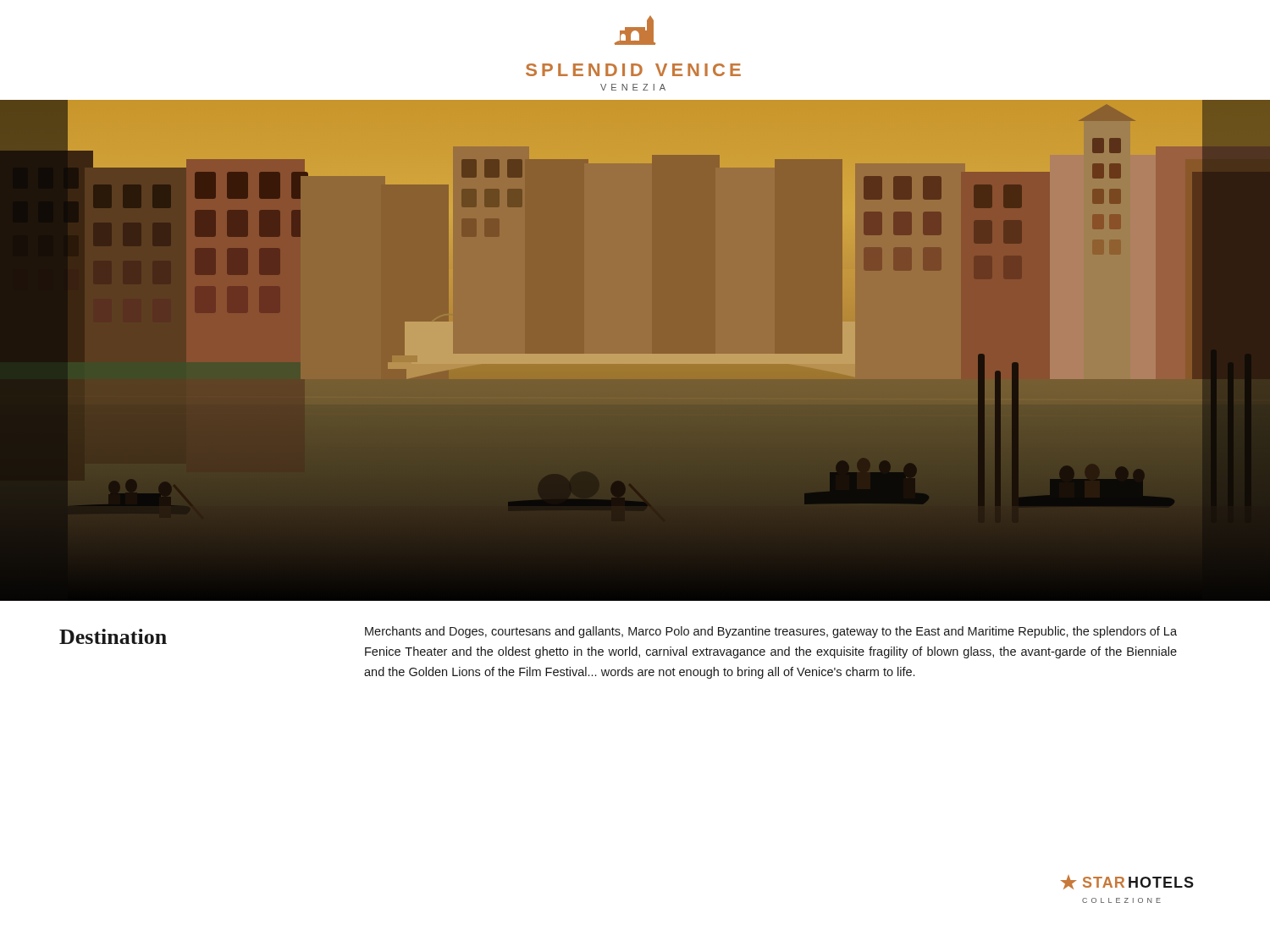Navigate to the block starting "Merchants and Doges, courtesans and gallants,"
The width and height of the screenshot is (1270, 952).
tap(771, 652)
